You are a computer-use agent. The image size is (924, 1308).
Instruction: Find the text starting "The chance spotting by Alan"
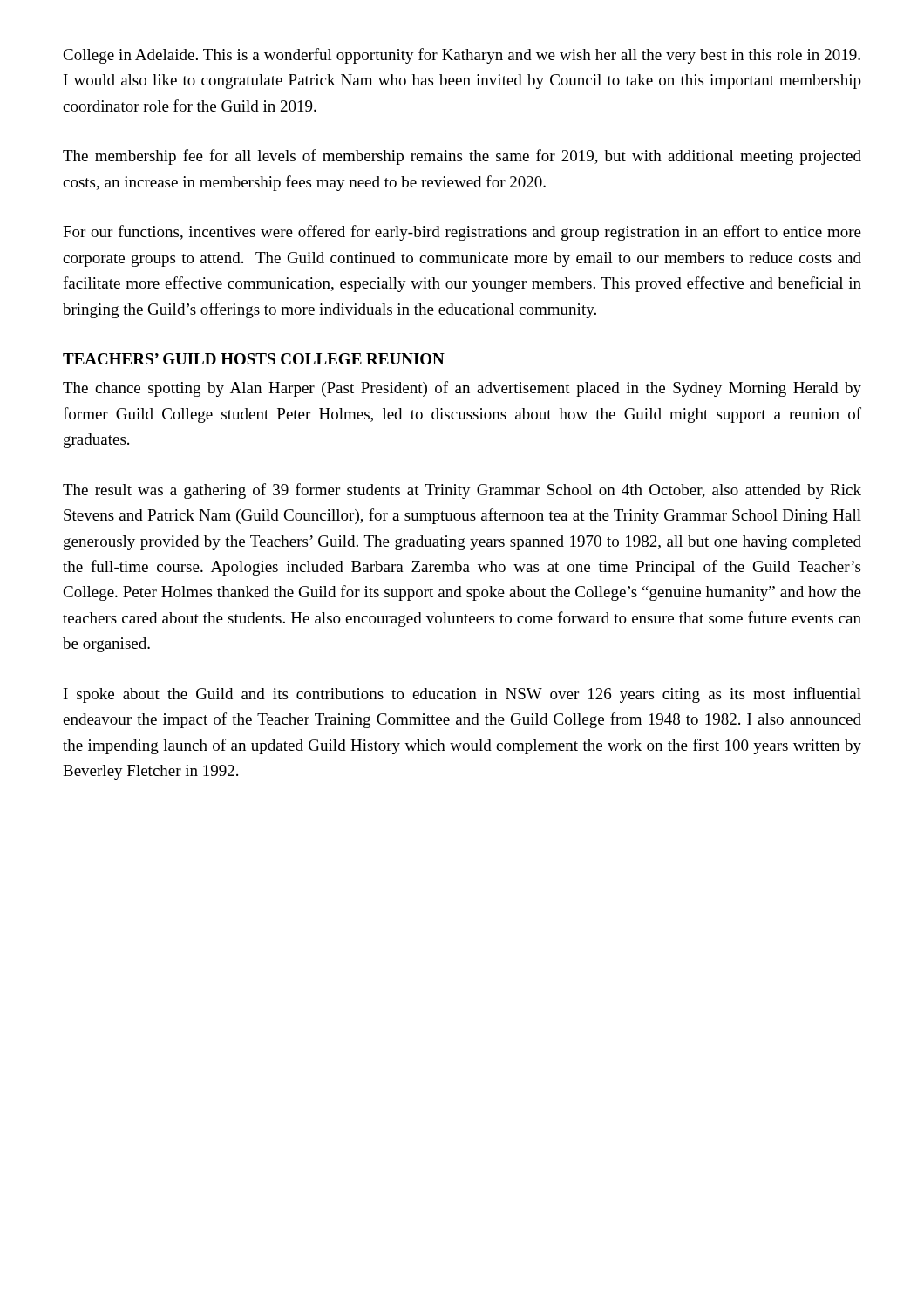pos(462,414)
